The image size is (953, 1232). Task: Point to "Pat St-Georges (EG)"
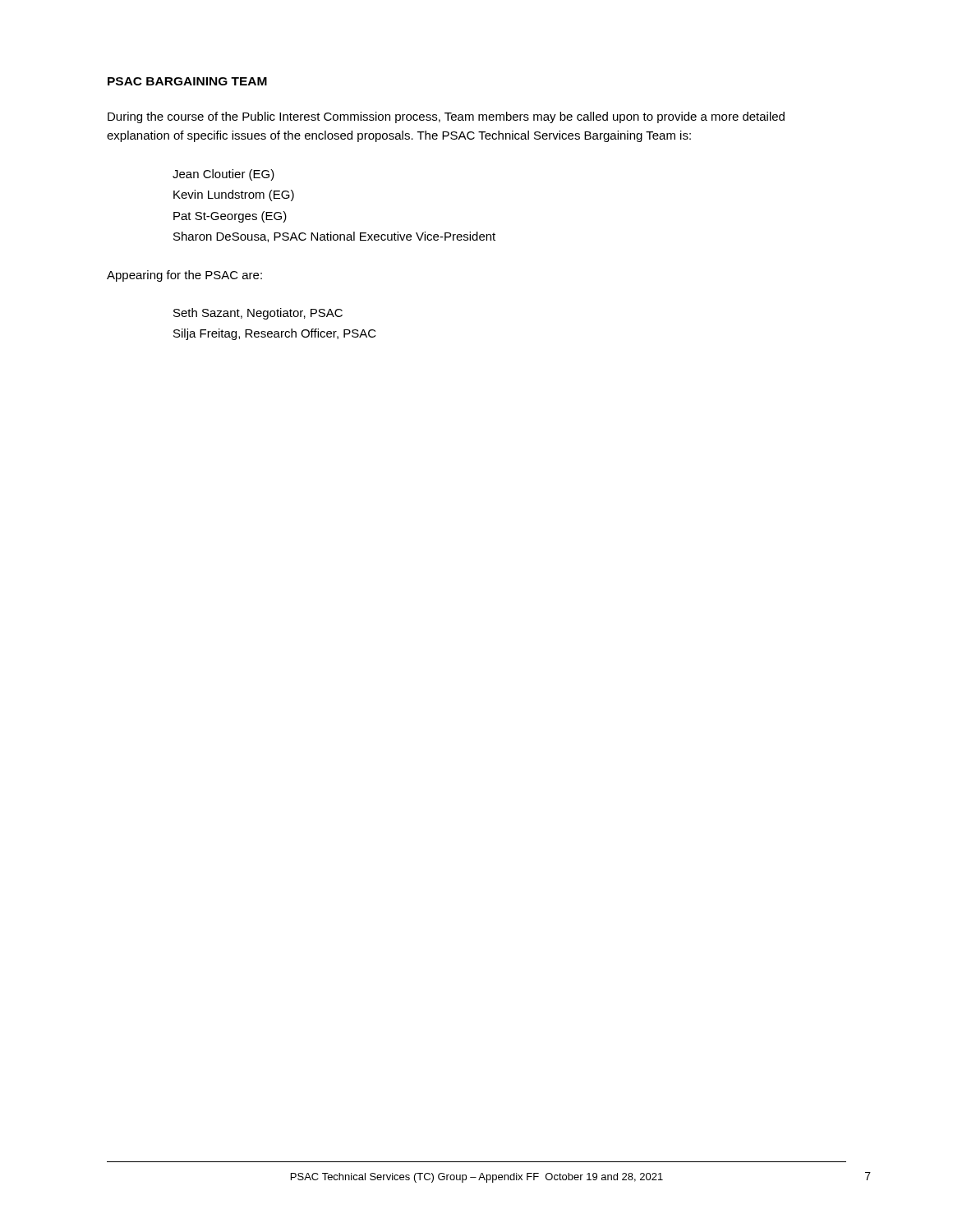230,215
